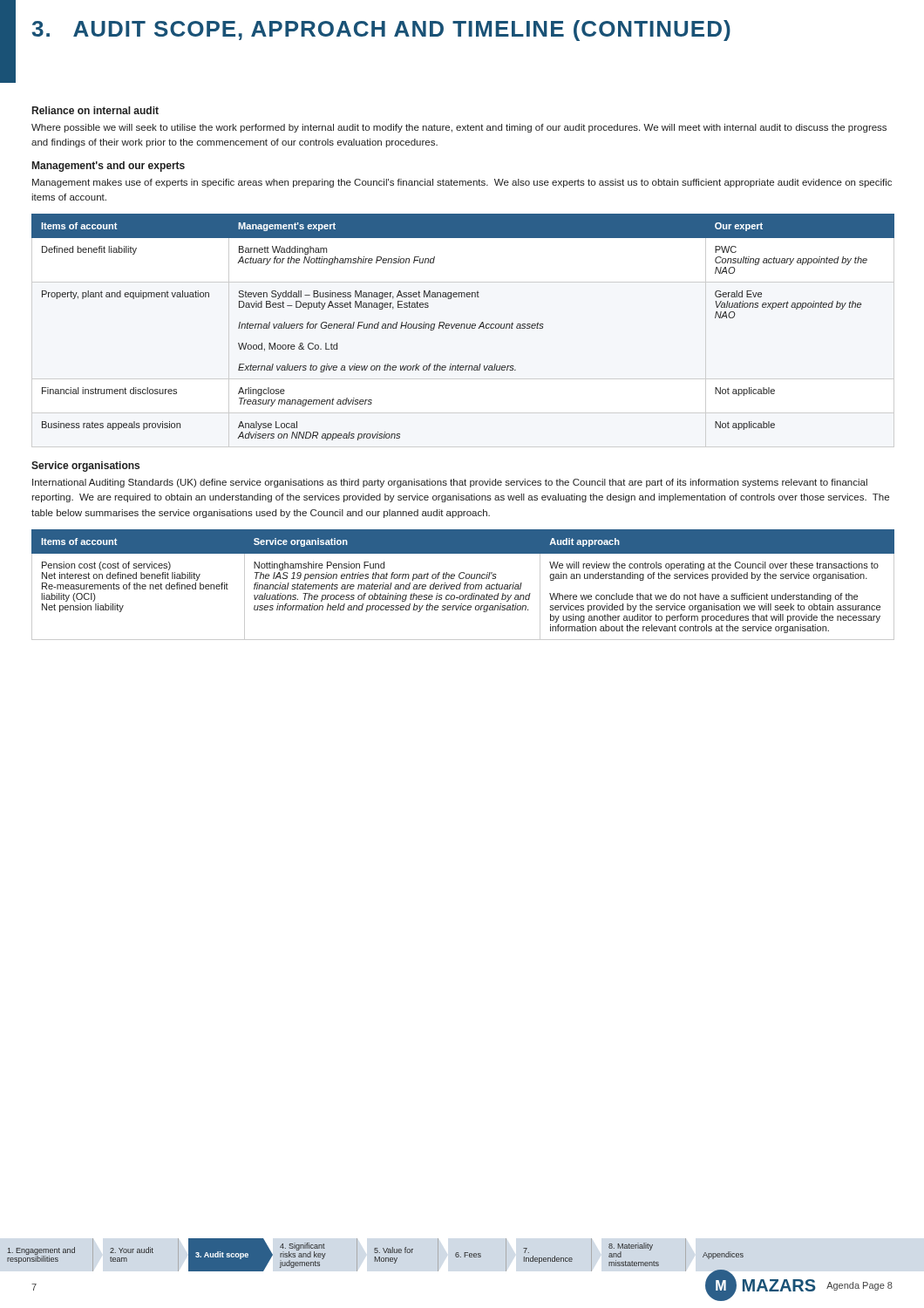Click on the logo
Viewport: 924px width, 1308px height.
tap(799, 1285)
